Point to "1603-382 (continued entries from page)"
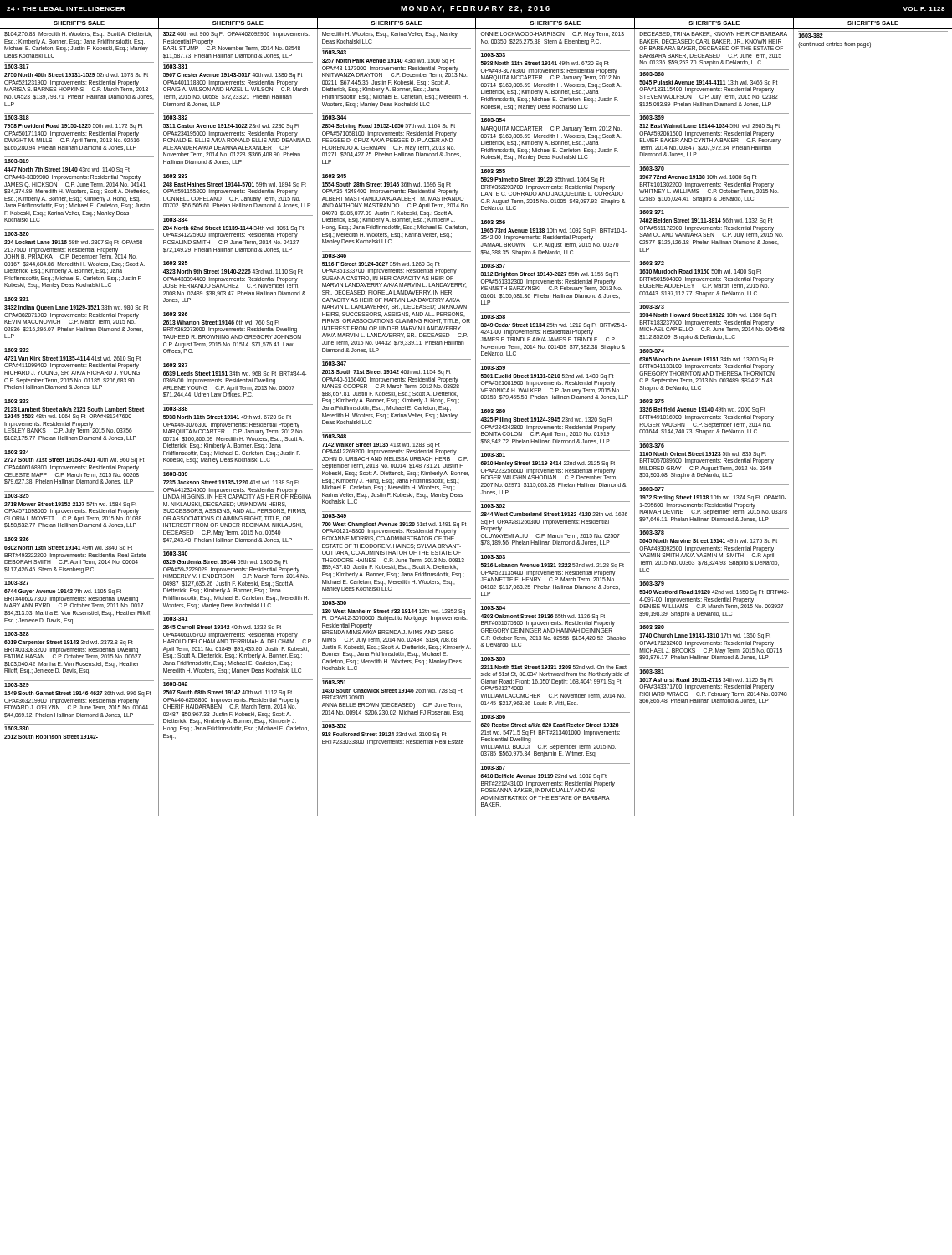952x1255 pixels. 873,40
